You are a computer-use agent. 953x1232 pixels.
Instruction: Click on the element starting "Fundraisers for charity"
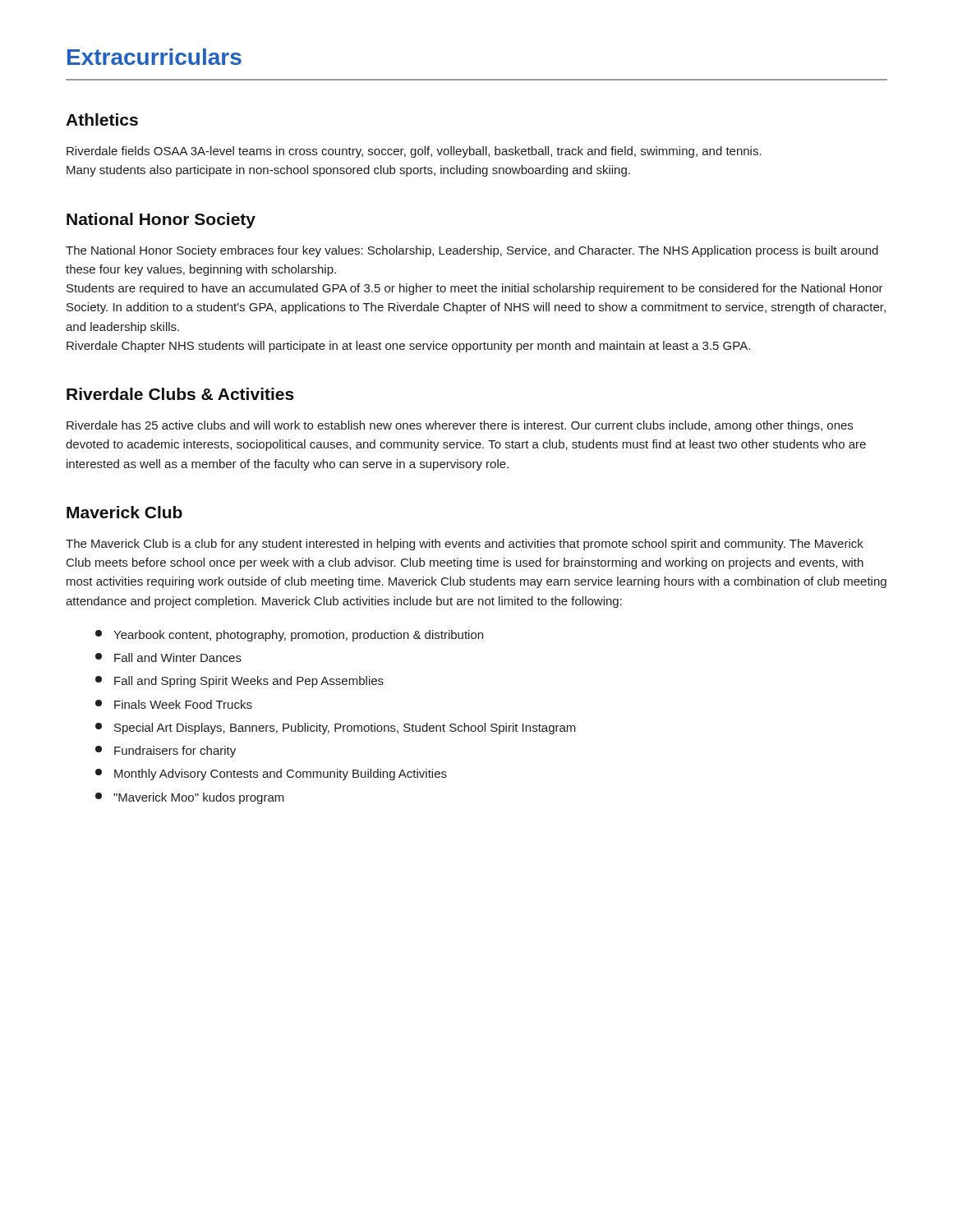(166, 752)
